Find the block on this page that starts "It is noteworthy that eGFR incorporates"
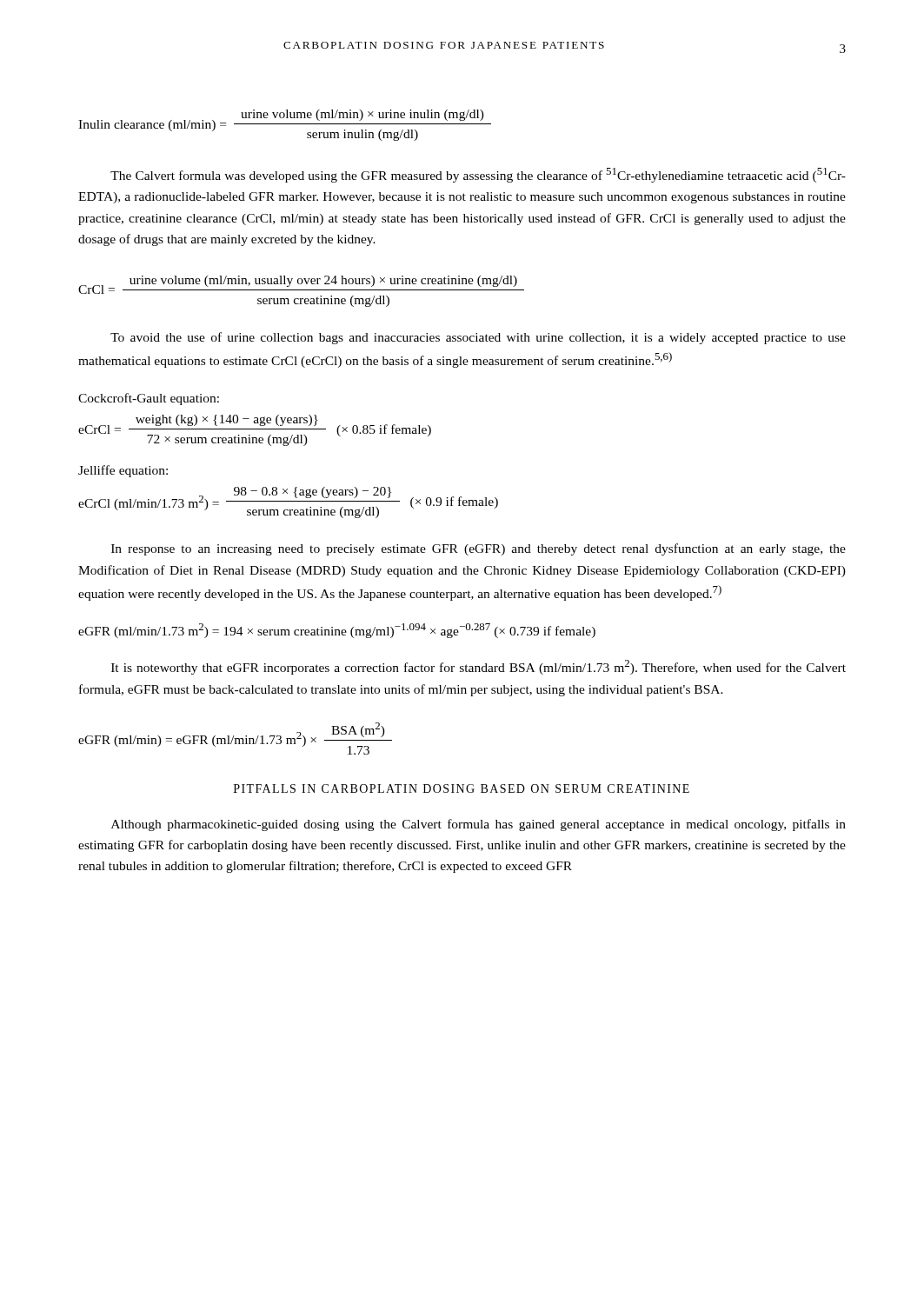The width and height of the screenshot is (924, 1304). point(462,676)
